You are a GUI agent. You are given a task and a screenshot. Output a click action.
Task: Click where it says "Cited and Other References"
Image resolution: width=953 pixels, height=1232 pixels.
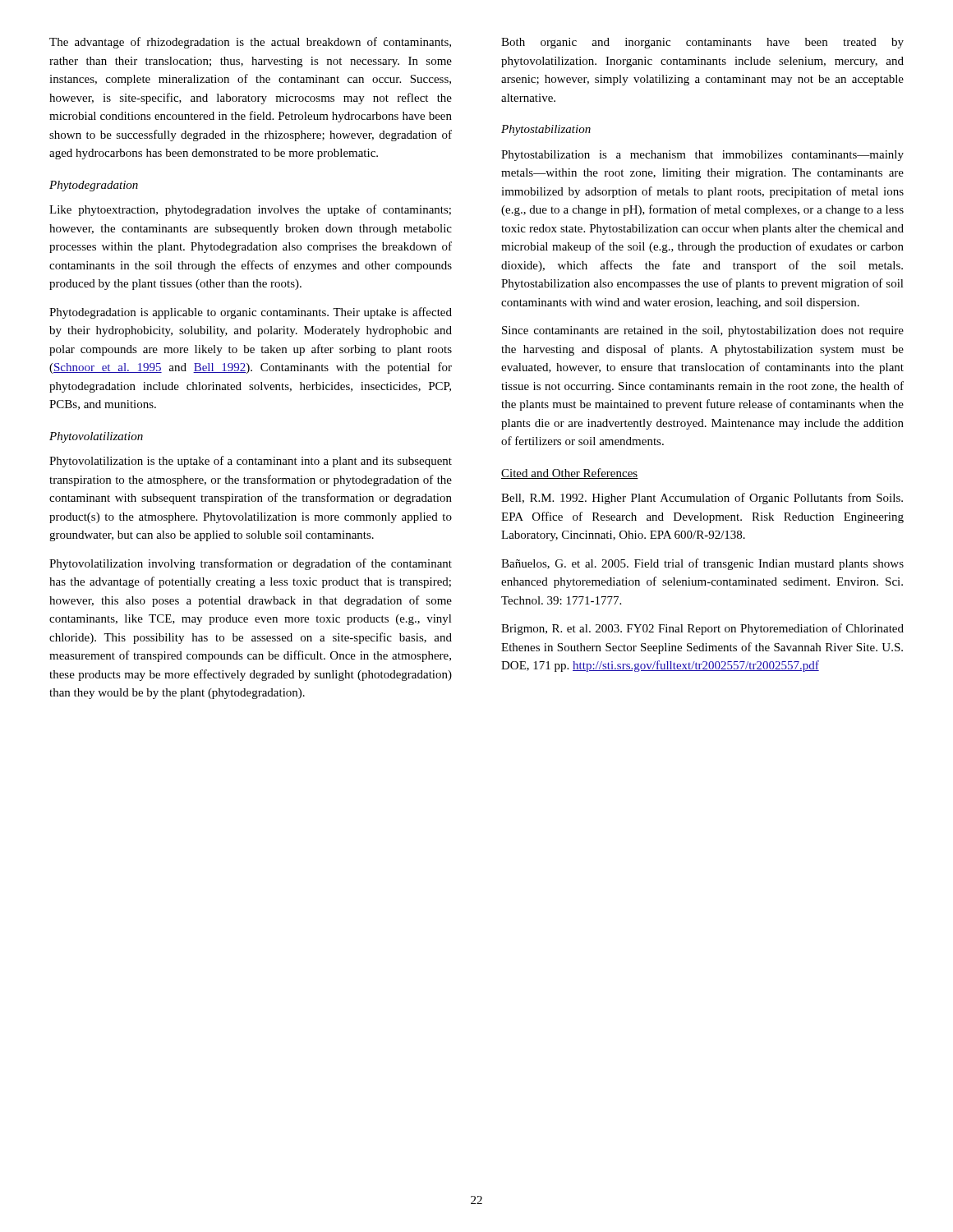pyautogui.click(x=570, y=473)
